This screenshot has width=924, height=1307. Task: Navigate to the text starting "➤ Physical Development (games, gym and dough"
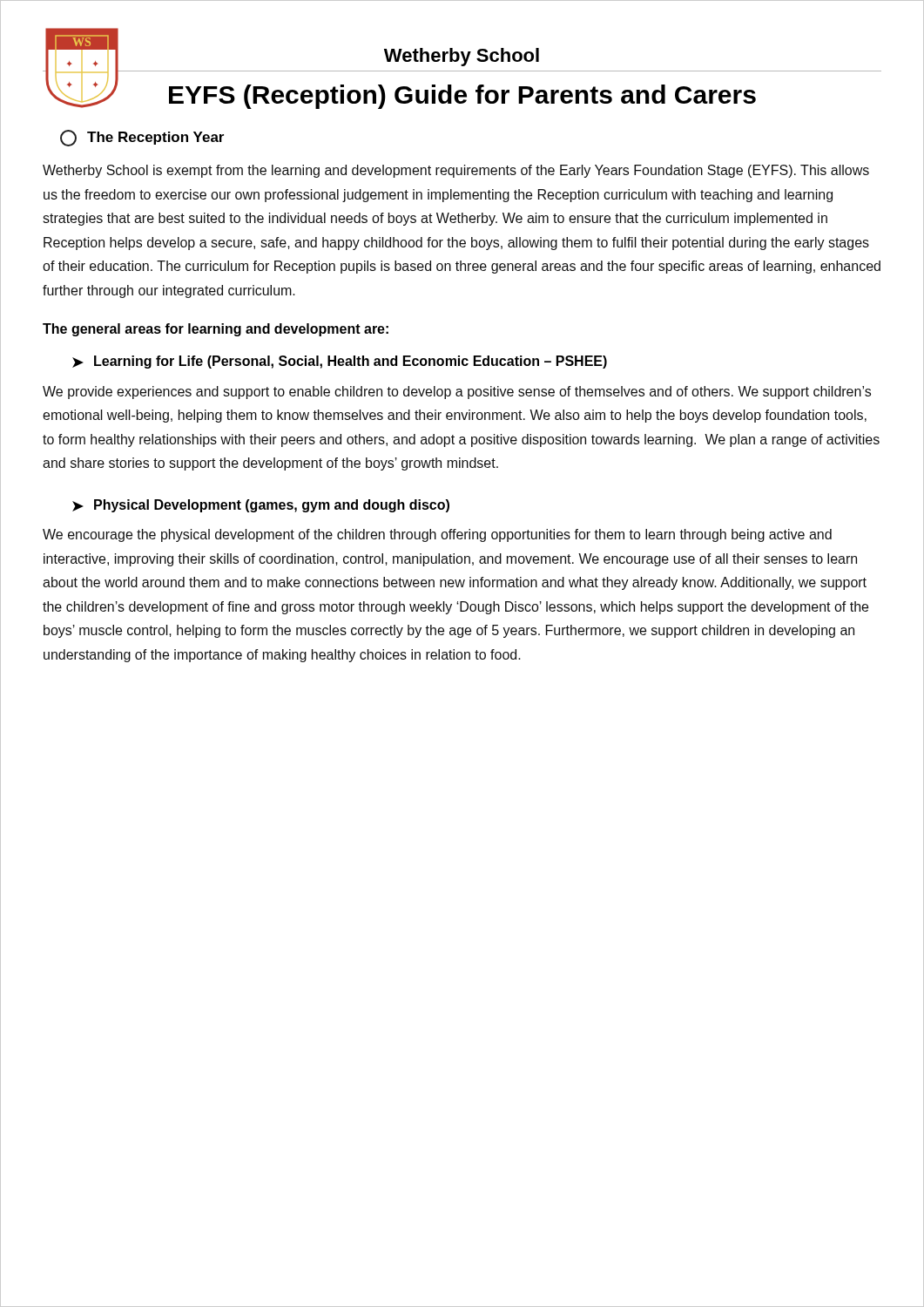(x=260, y=506)
